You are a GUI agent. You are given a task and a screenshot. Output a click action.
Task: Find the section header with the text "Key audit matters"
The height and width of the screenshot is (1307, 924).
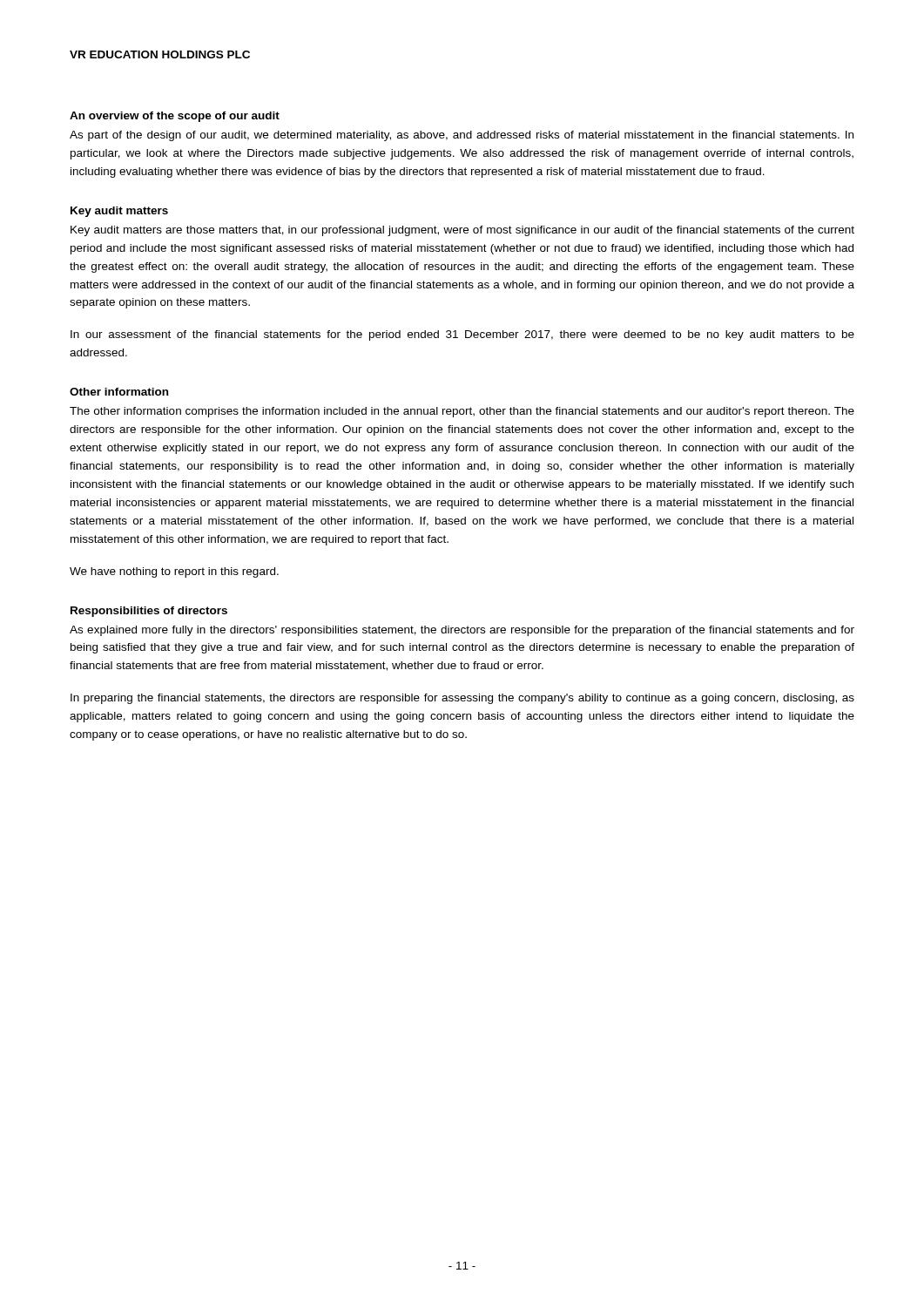pos(119,210)
